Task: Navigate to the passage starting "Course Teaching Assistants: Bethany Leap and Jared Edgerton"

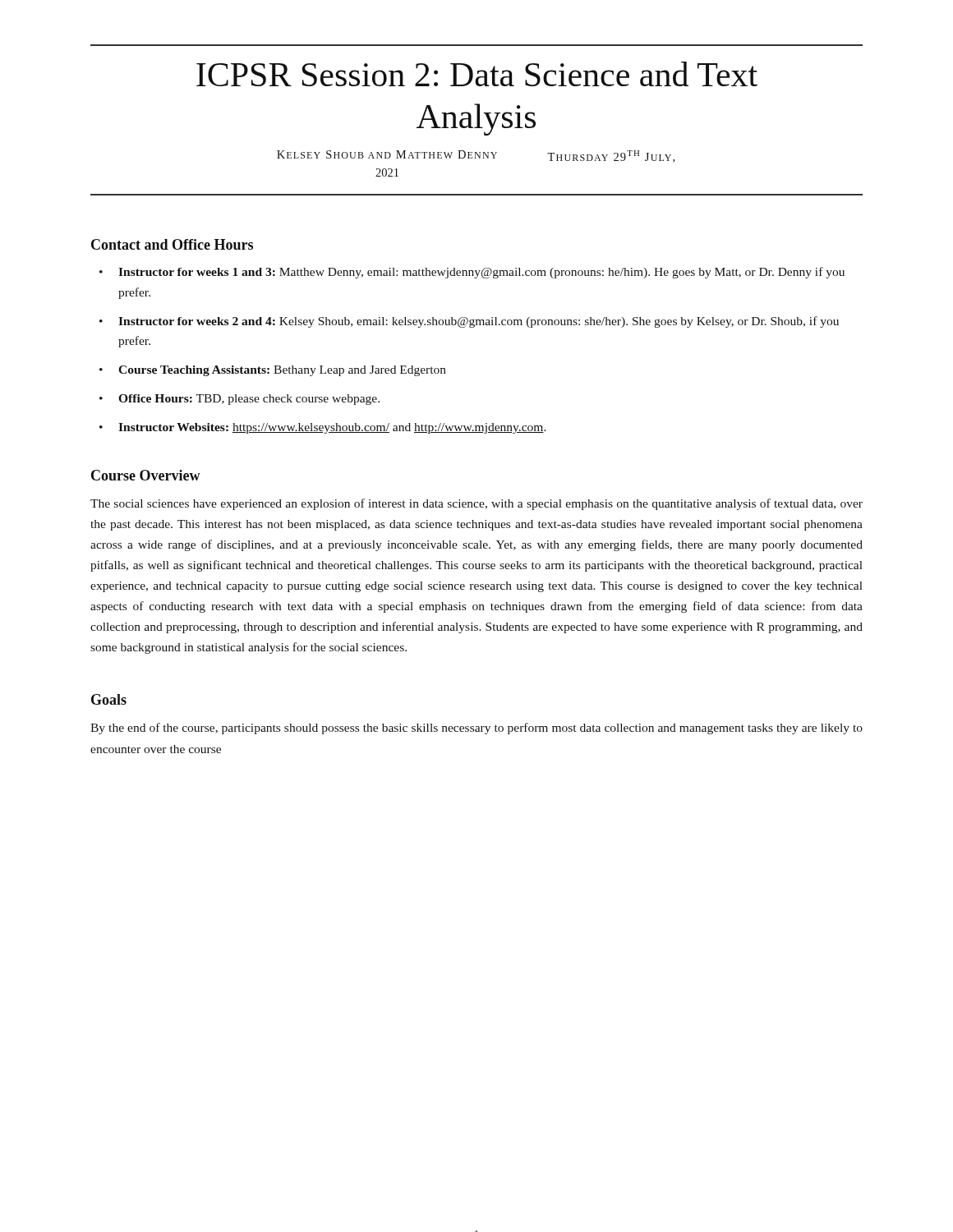Action: (x=273, y=371)
